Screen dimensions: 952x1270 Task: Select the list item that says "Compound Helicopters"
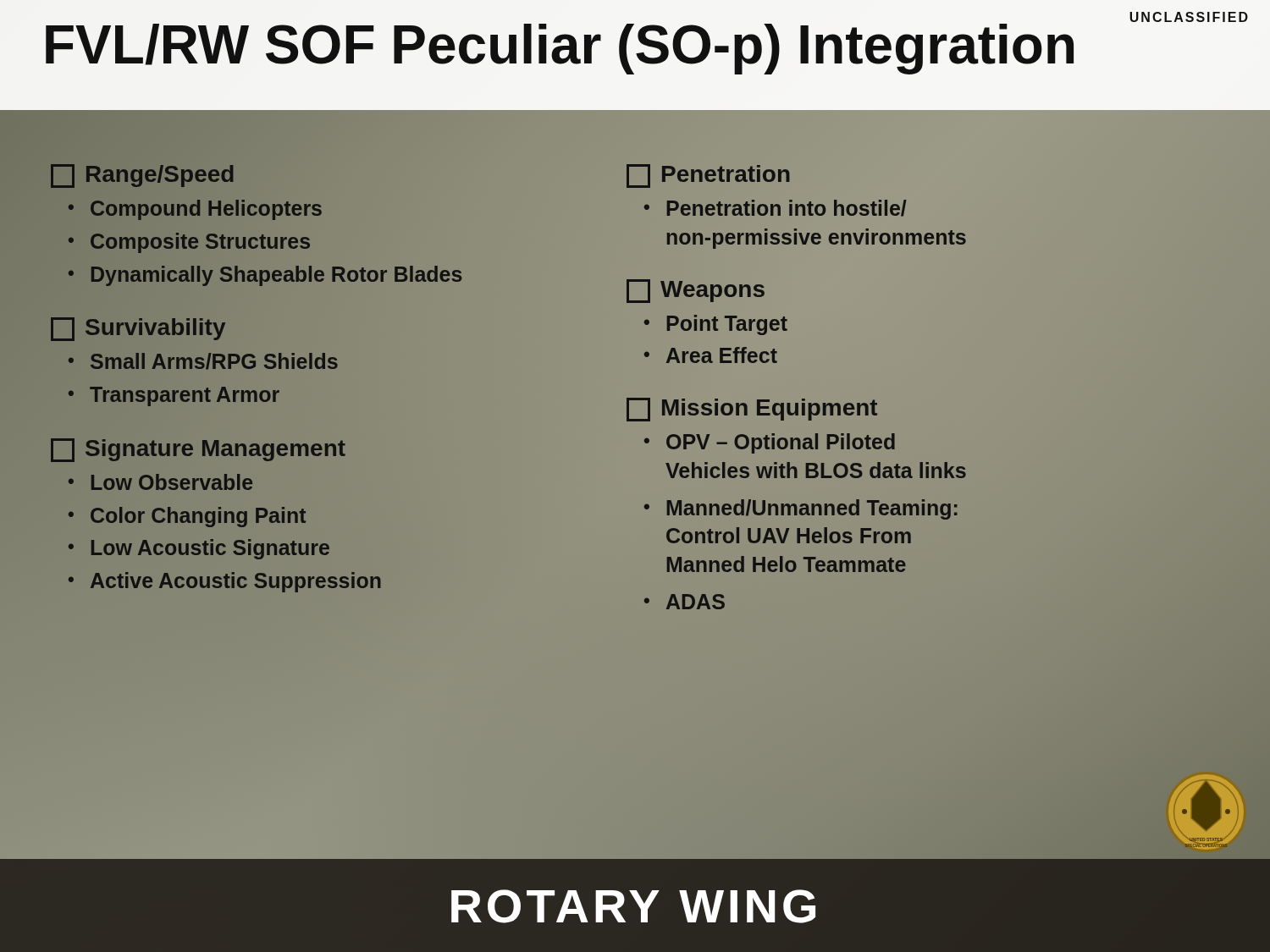(x=206, y=208)
